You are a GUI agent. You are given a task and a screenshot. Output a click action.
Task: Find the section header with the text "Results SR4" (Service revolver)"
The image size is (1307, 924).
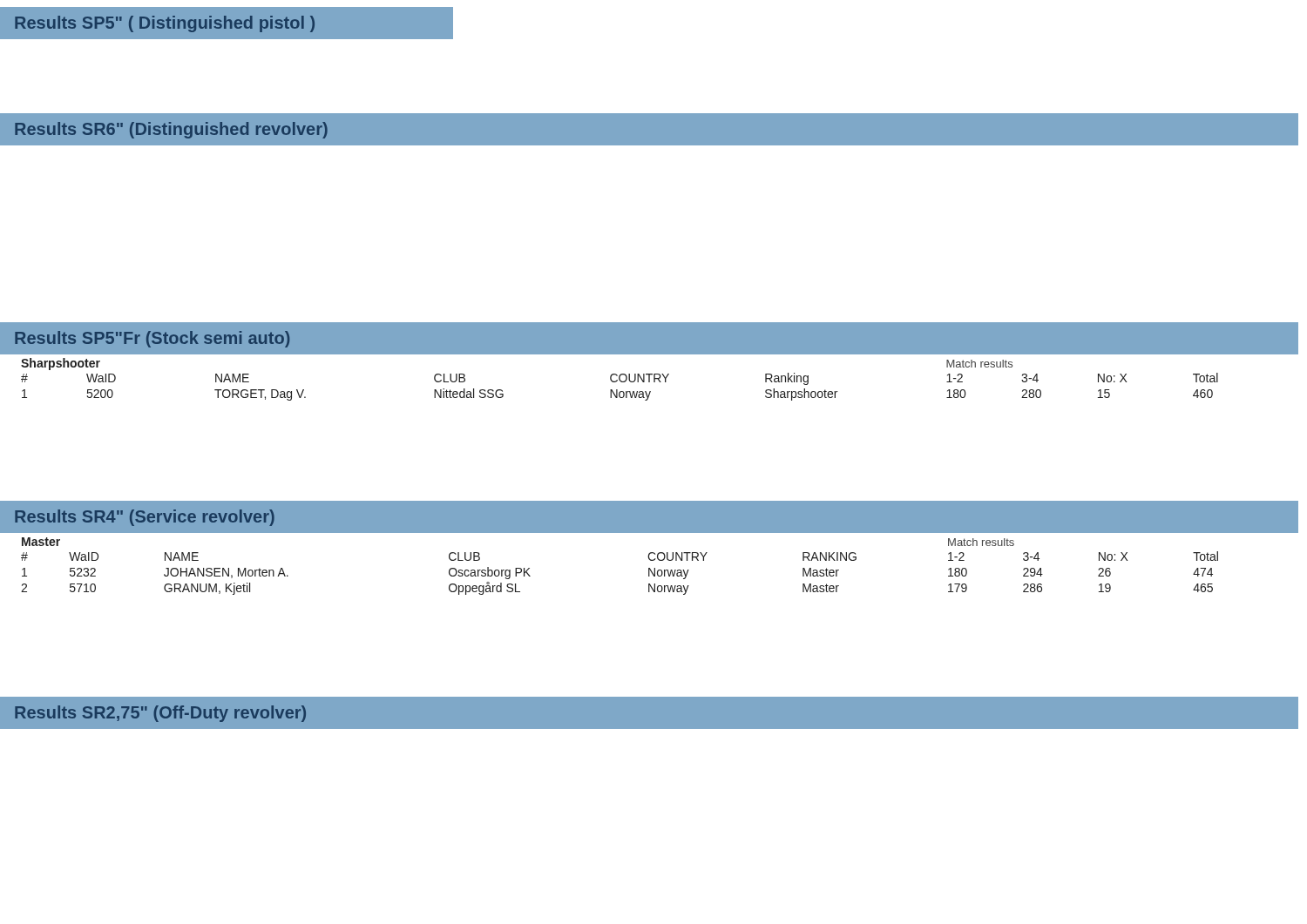click(144, 516)
